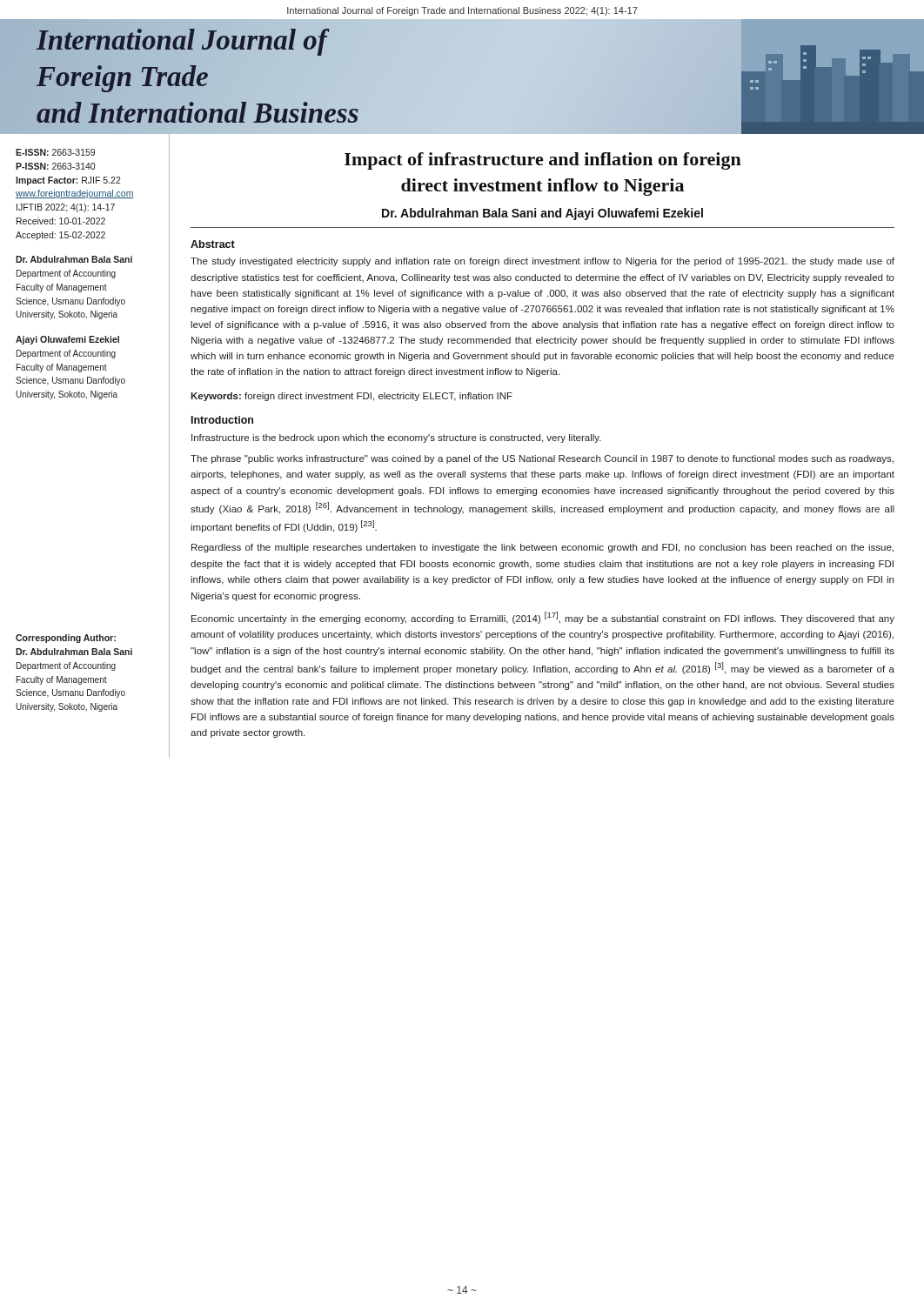Where is the passage that starts "Infrastructure is the"?
924x1305 pixels.
coord(542,586)
